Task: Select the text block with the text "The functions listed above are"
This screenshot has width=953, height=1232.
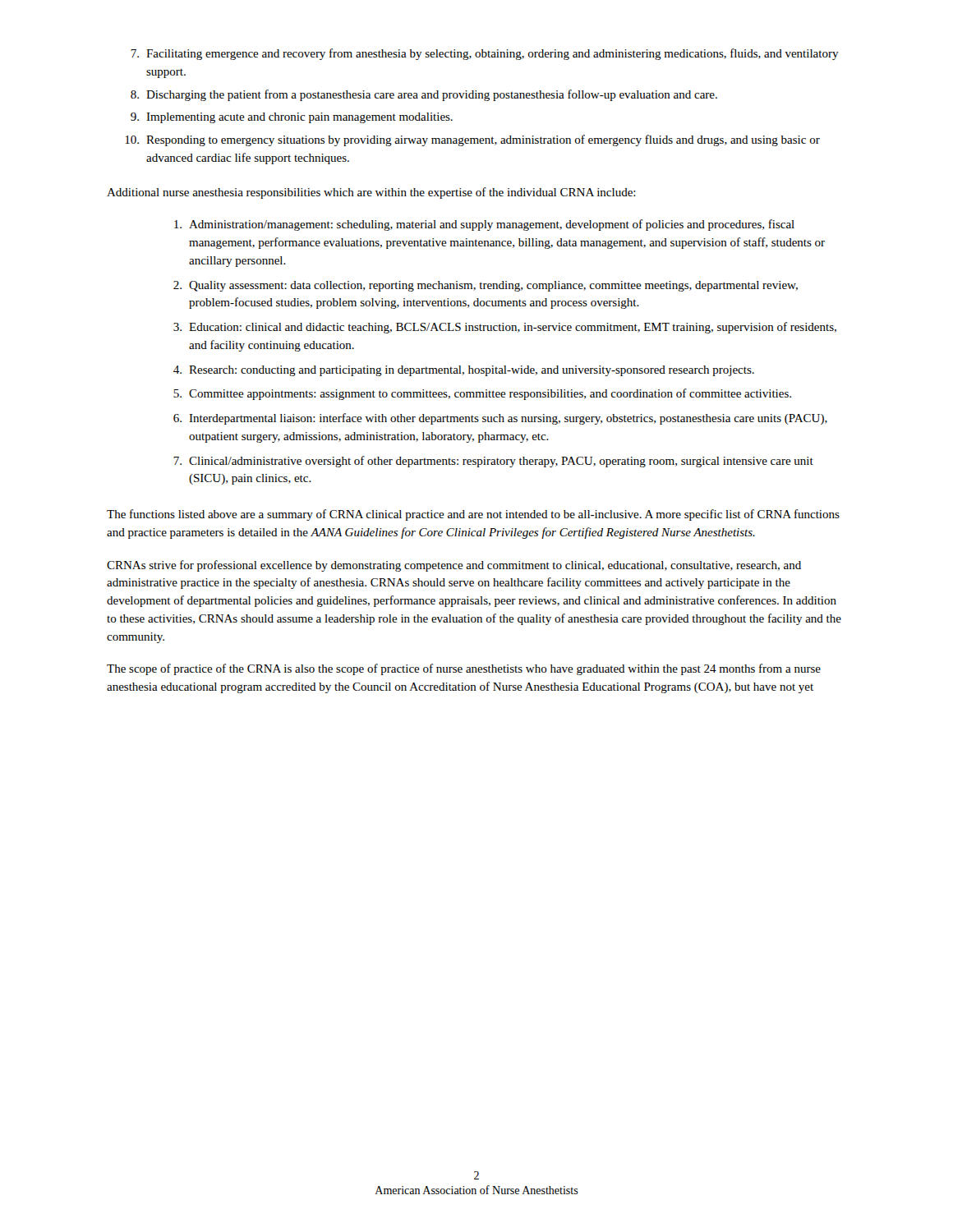Action: [x=473, y=523]
